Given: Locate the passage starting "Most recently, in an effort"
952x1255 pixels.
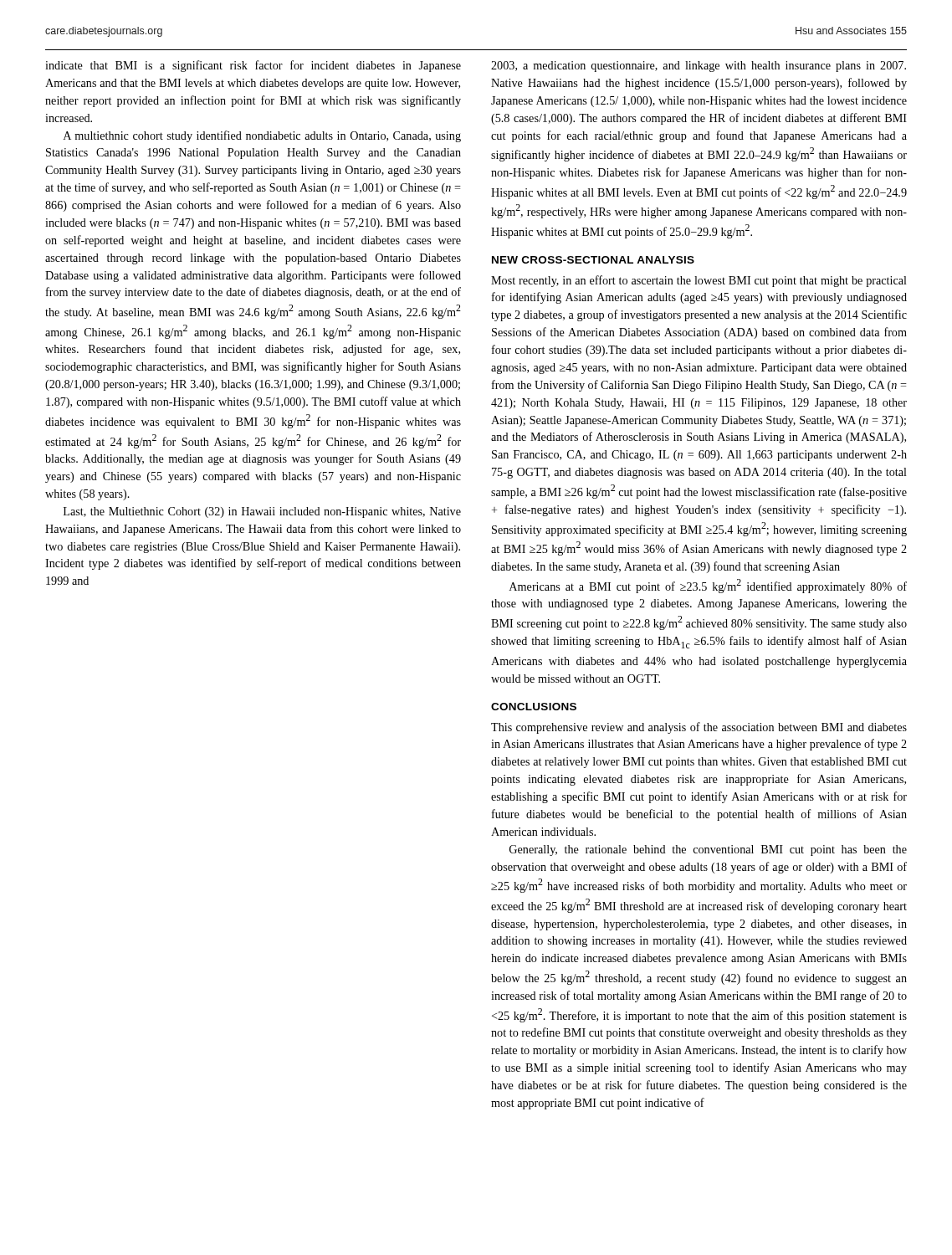Looking at the screenshot, I should 699,480.
